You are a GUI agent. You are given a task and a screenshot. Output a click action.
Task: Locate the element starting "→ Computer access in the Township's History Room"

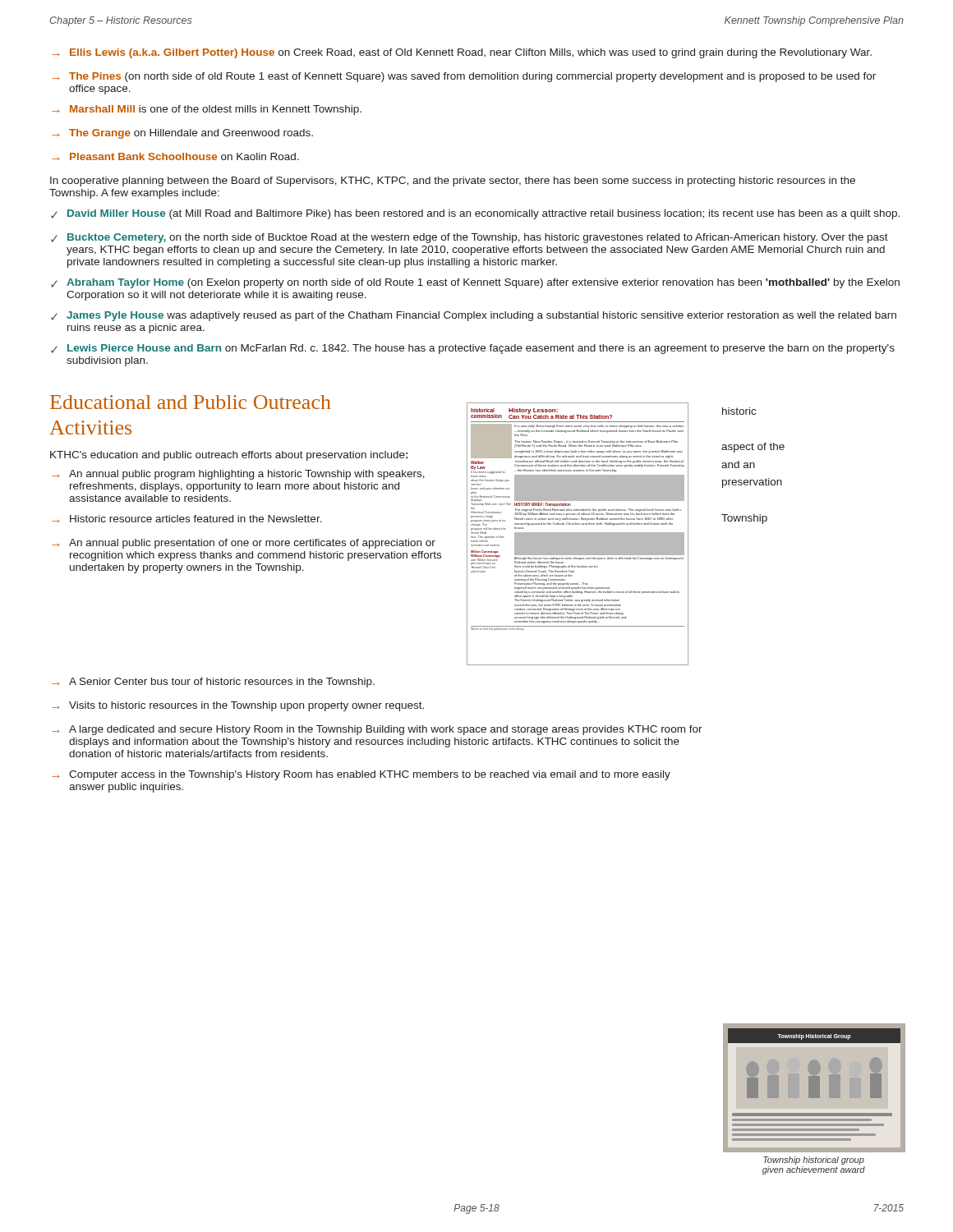[378, 780]
